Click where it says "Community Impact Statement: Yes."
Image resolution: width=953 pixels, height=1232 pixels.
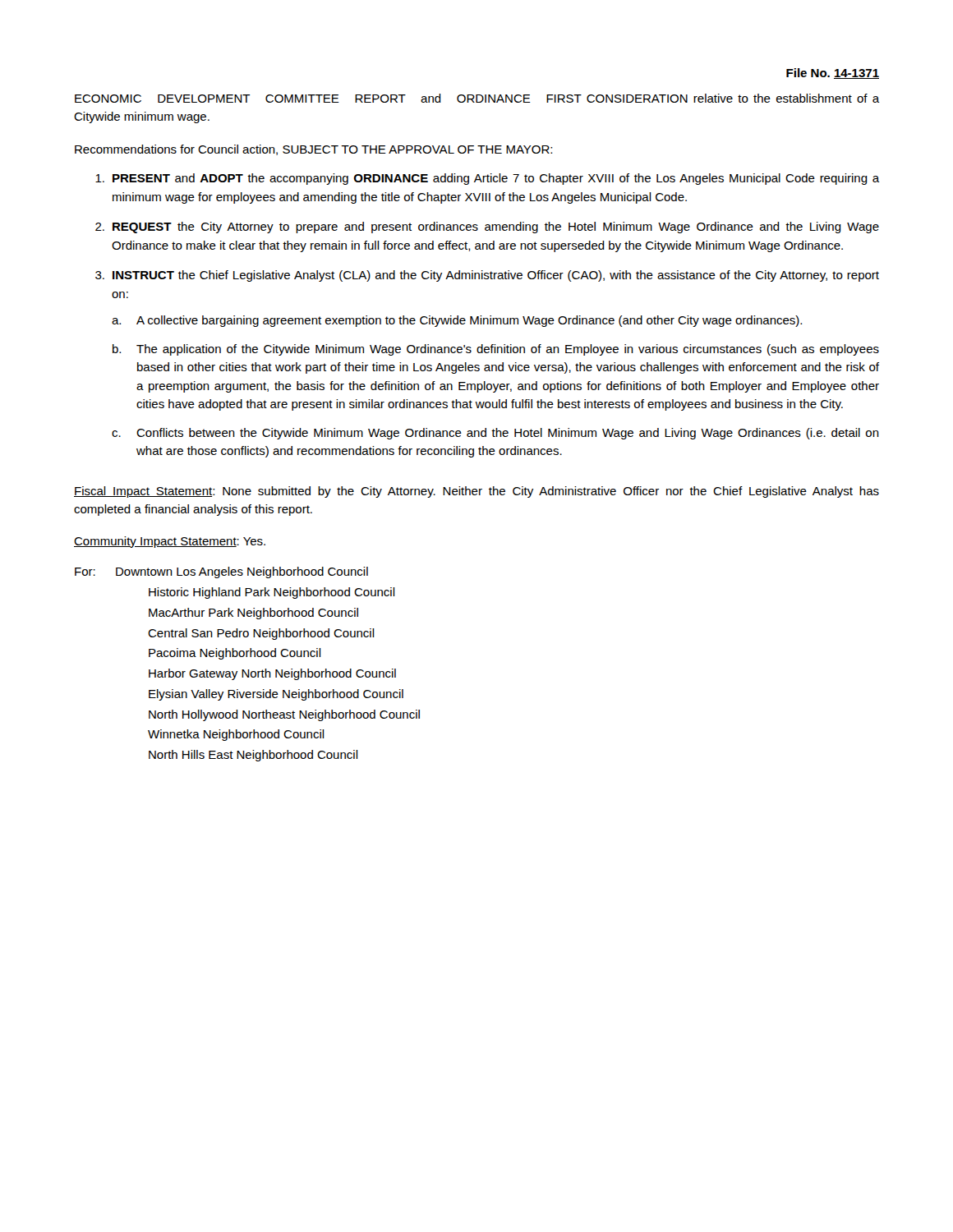(x=170, y=541)
